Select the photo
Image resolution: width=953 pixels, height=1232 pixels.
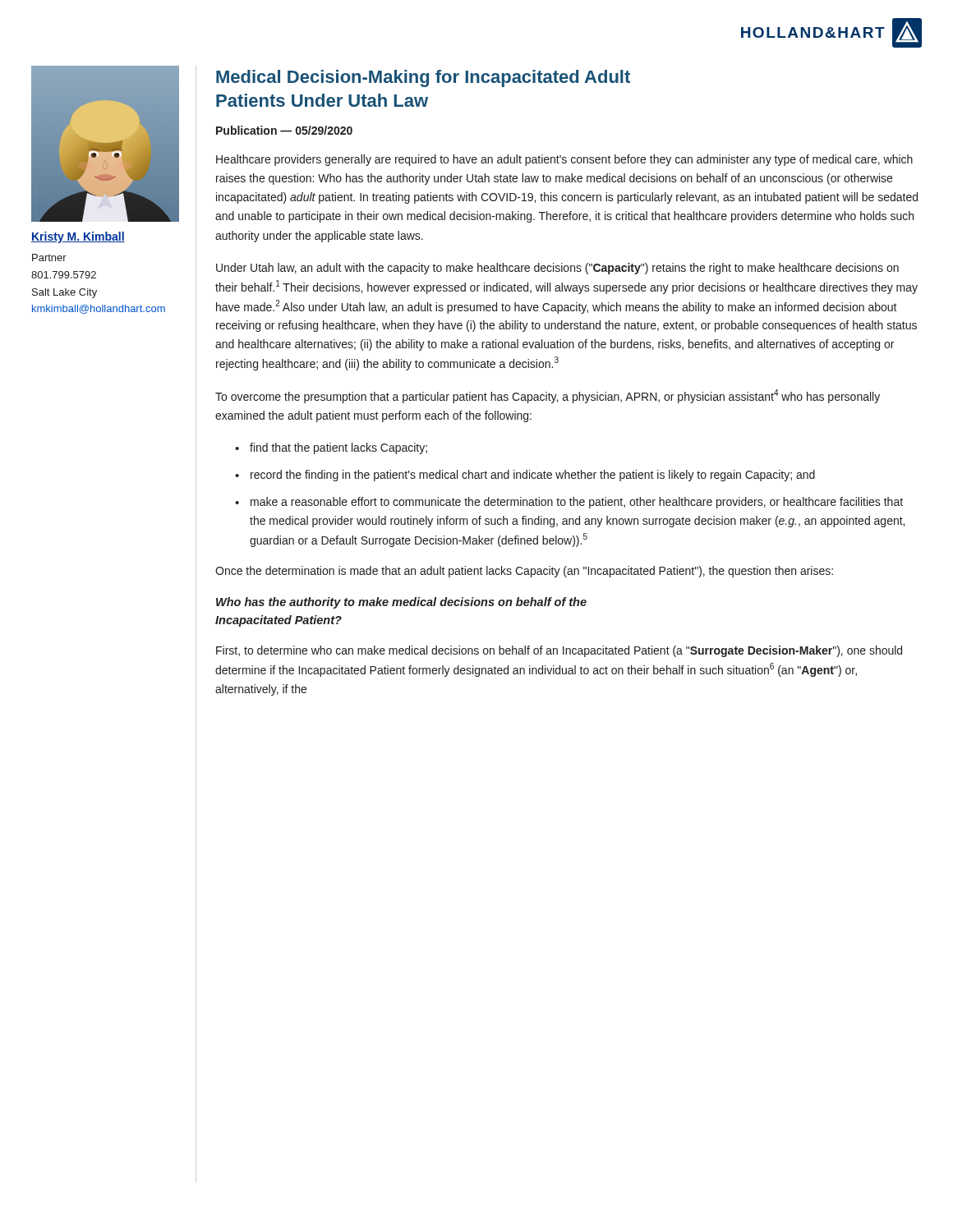coord(108,144)
